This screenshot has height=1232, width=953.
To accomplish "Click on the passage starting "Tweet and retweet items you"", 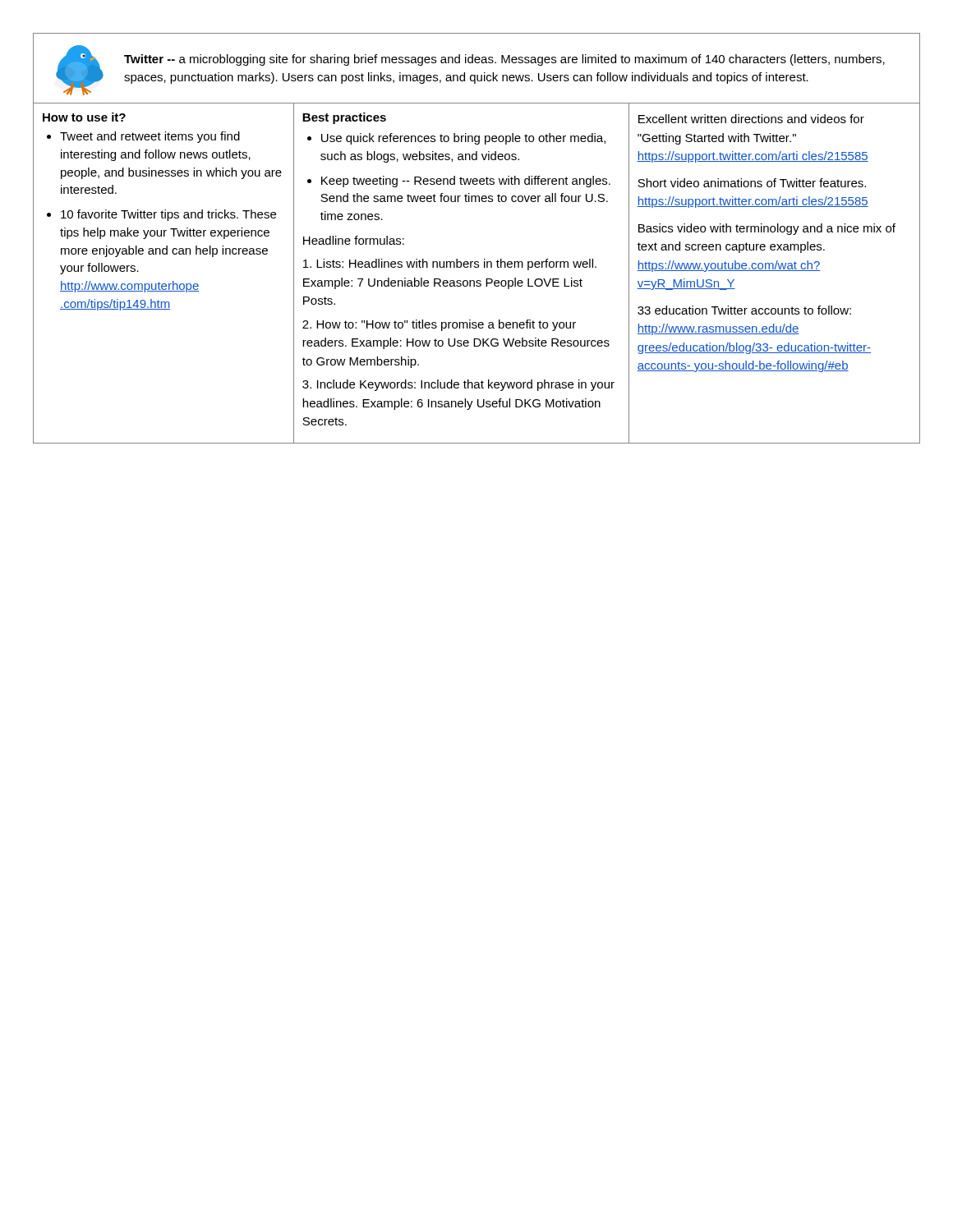I will (x=171, y=163).
